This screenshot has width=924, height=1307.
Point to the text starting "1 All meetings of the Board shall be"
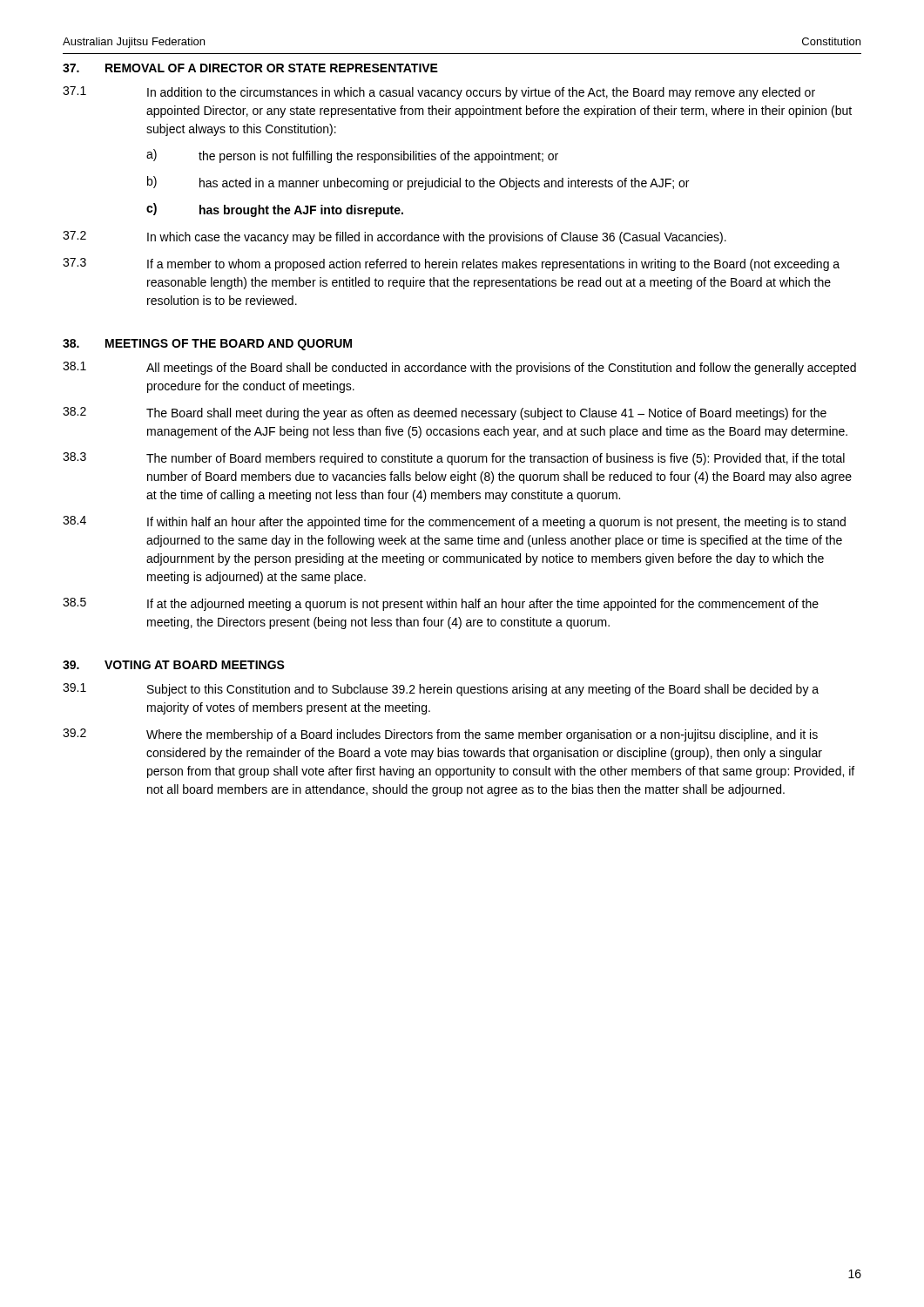[x=462, y=377]
